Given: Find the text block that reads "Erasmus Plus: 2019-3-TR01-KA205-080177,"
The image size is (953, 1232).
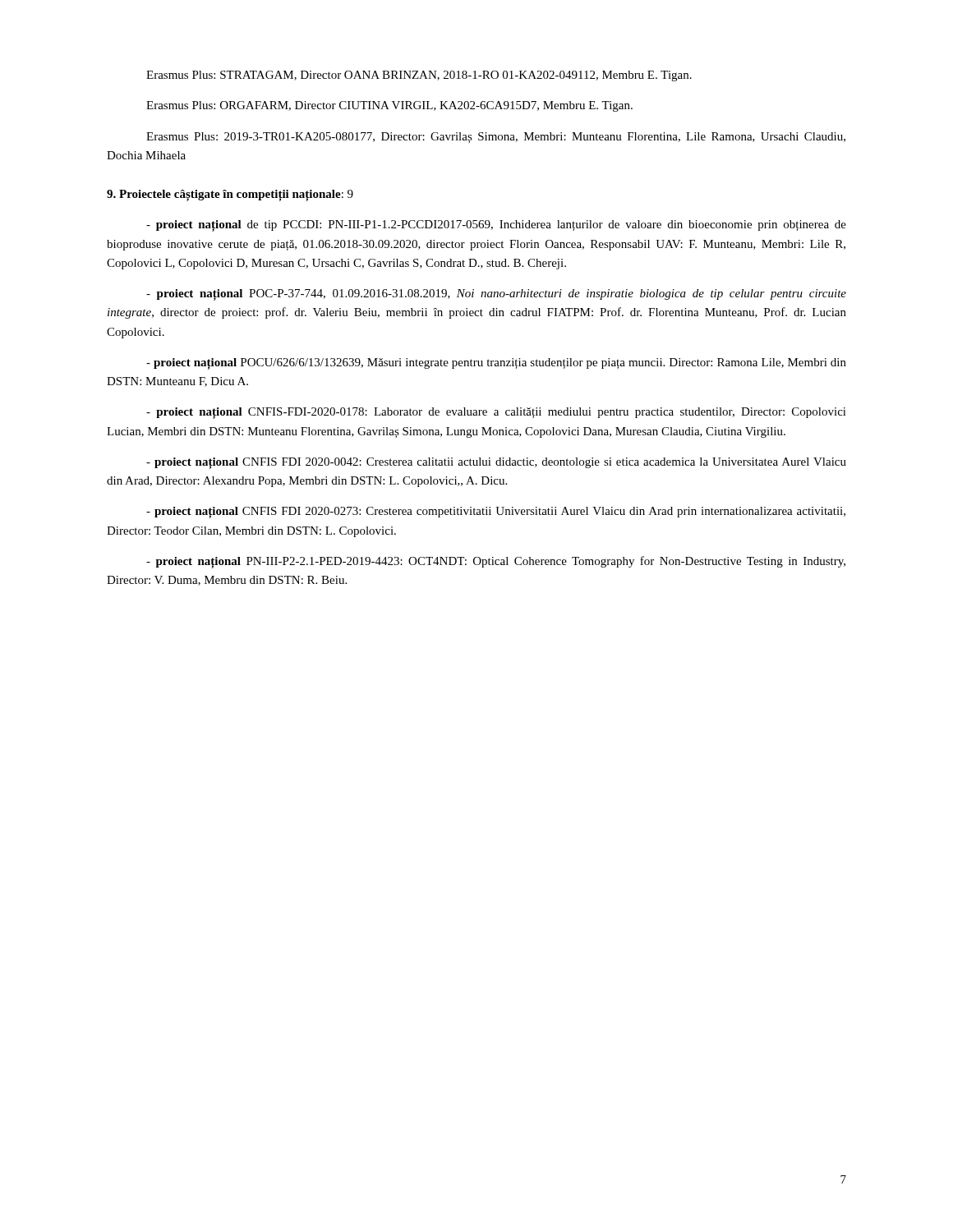Looking at the screenshot, I should (476, 145).
